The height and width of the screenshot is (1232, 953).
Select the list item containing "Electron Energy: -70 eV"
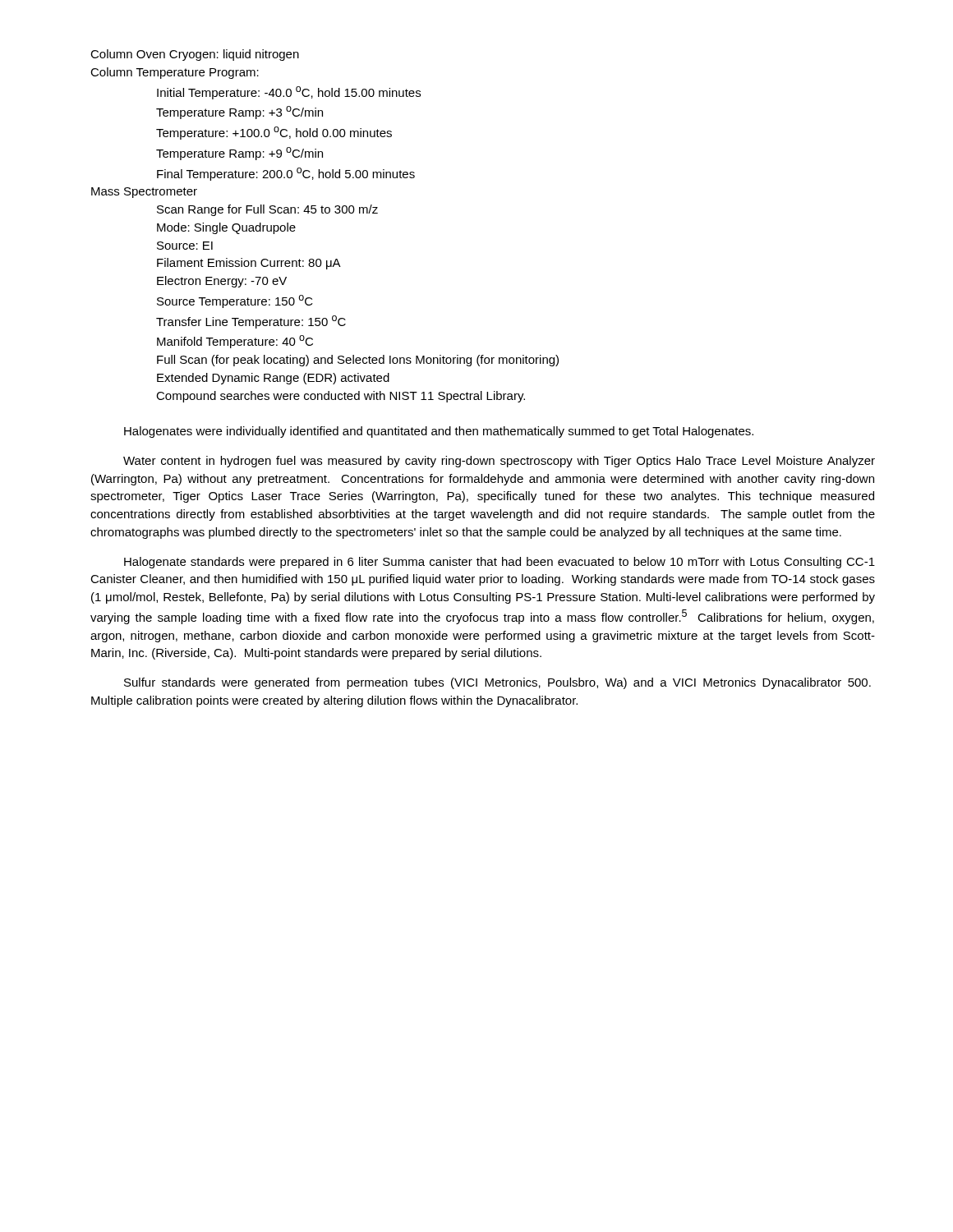click(x=222, y=280)
